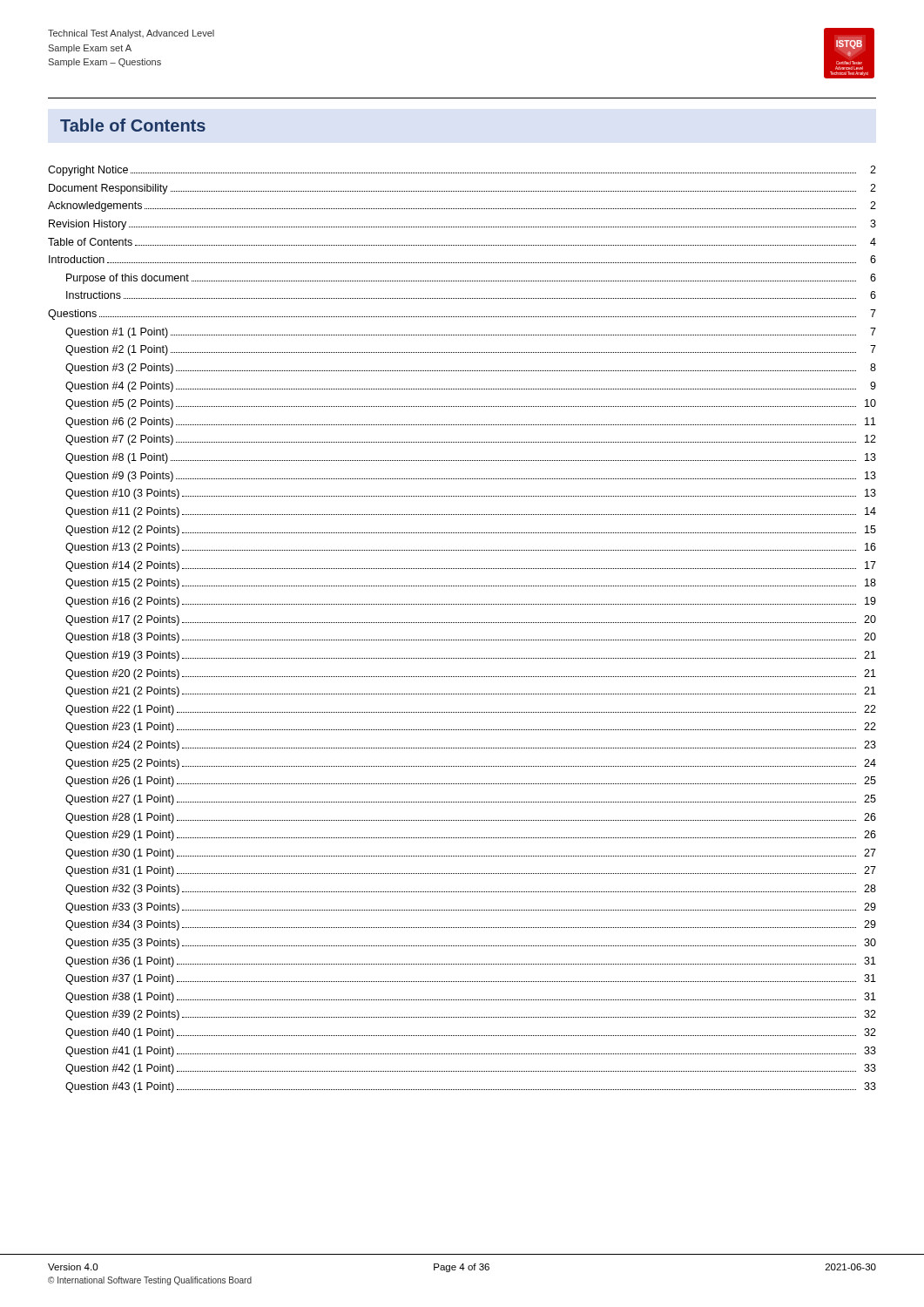924x1307 pixels.
Task: Click on the list item with the text "Question #21 (2 Points) 21"
Action: [x=462, y=691]
